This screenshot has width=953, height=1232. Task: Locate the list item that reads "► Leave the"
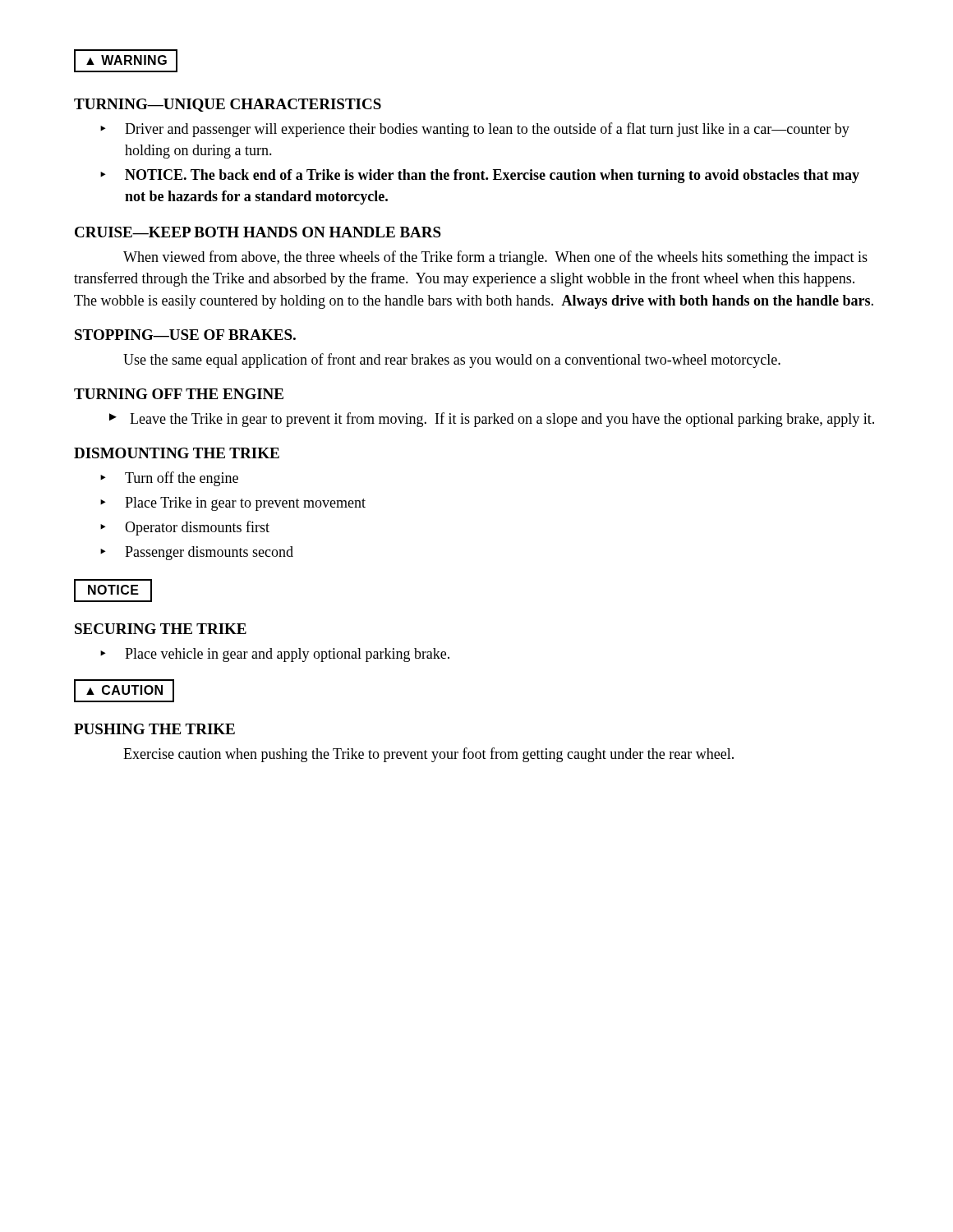[493, 419]
